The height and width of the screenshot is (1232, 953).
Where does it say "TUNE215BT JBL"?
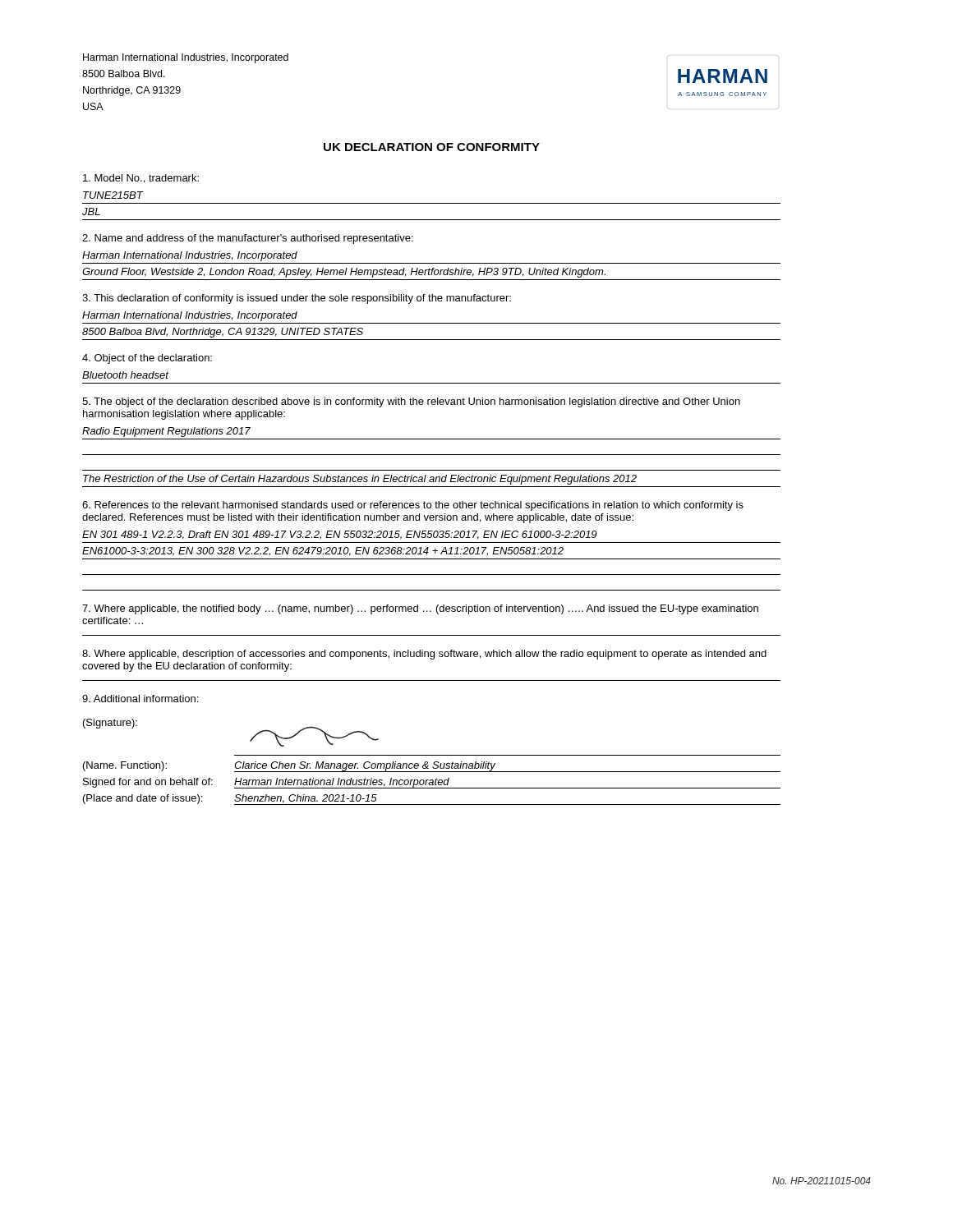431,205
